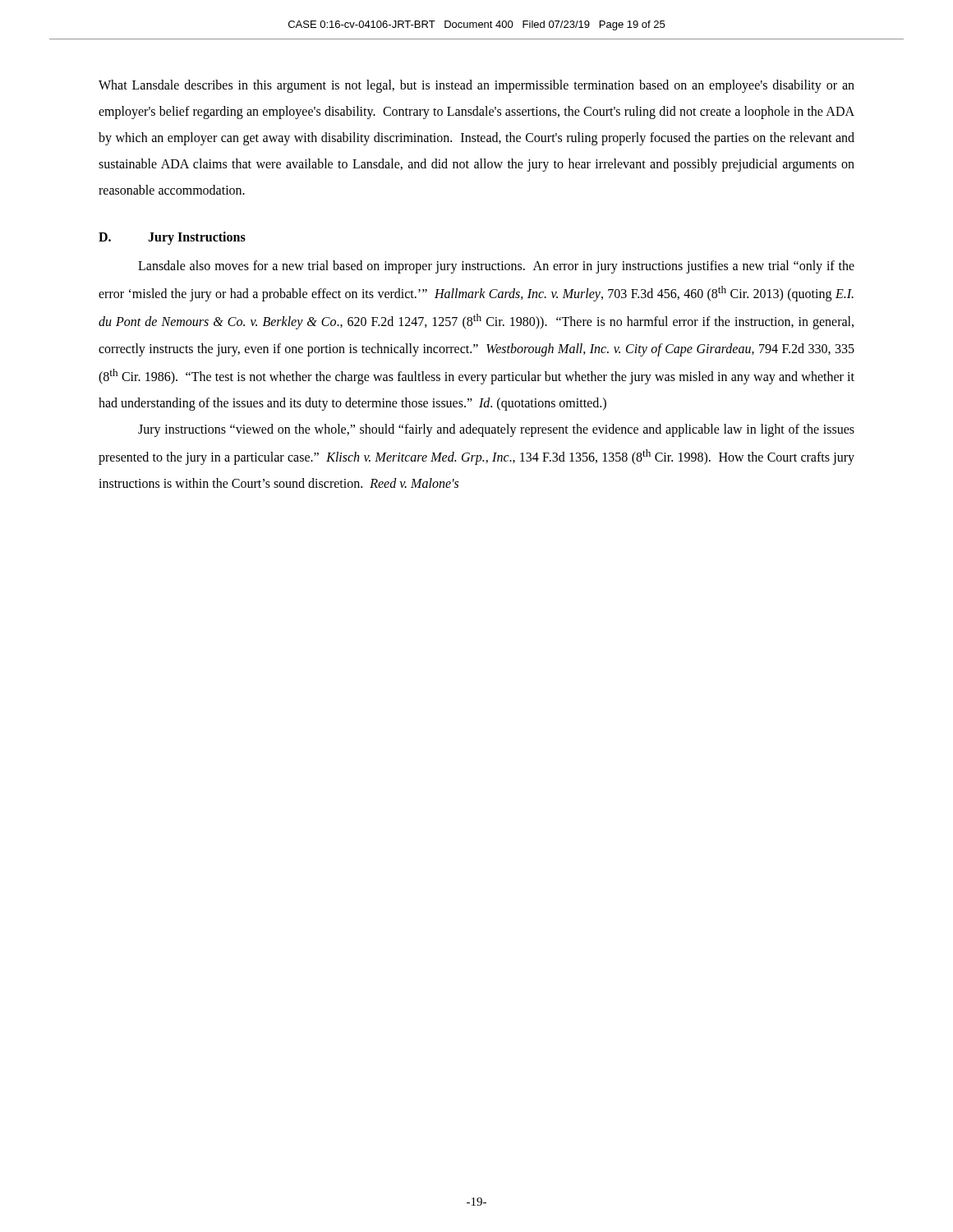The height and width of the screenshot is (1232, 953).
Task: Find the text block containing "Jury instructions “viewed"
Action: click(x=476, y=457)
